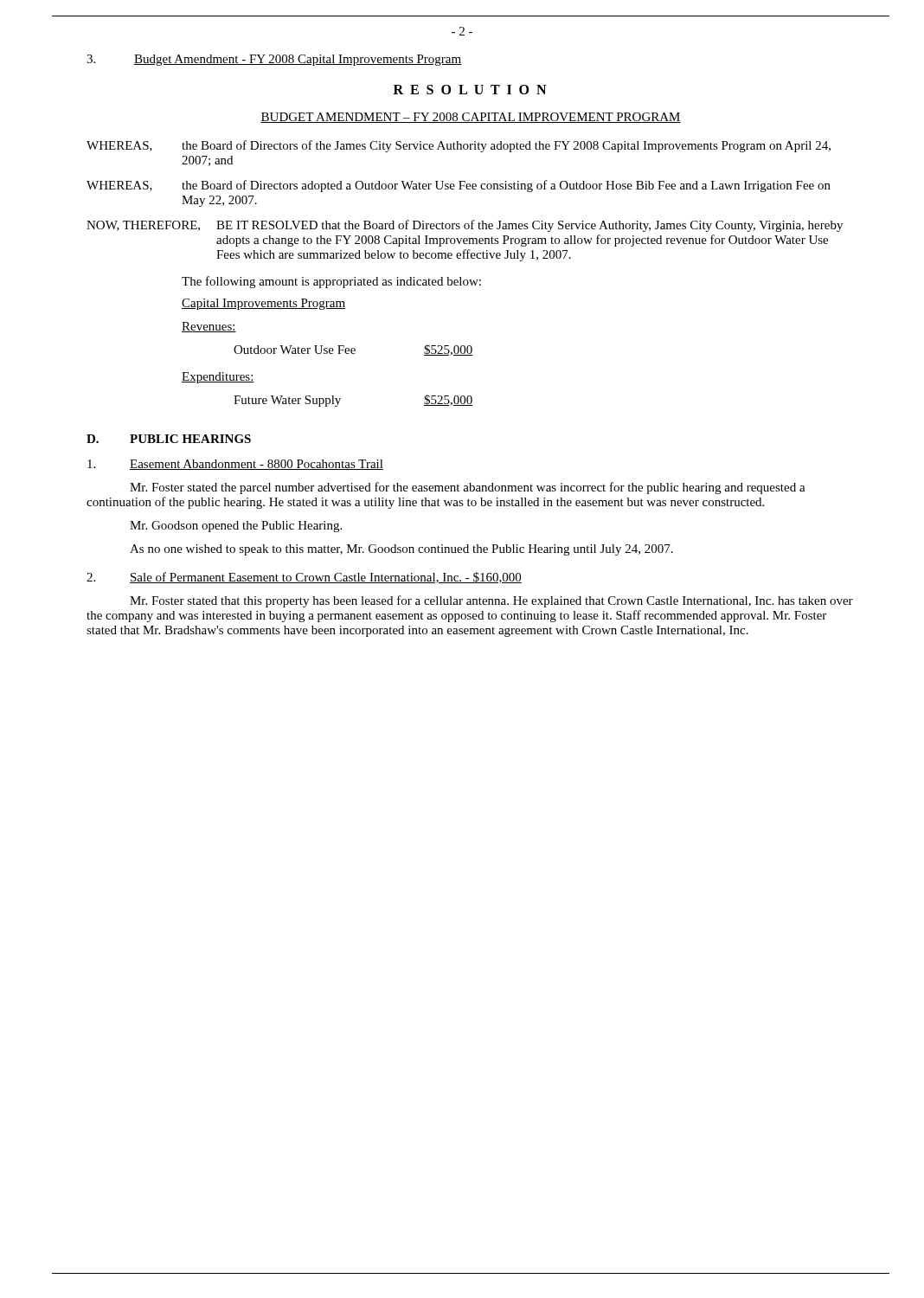Point to the block beginning "Mr. Goodson opened the Public"
The height and width of the screenshot is (1298, 924).
236,525
